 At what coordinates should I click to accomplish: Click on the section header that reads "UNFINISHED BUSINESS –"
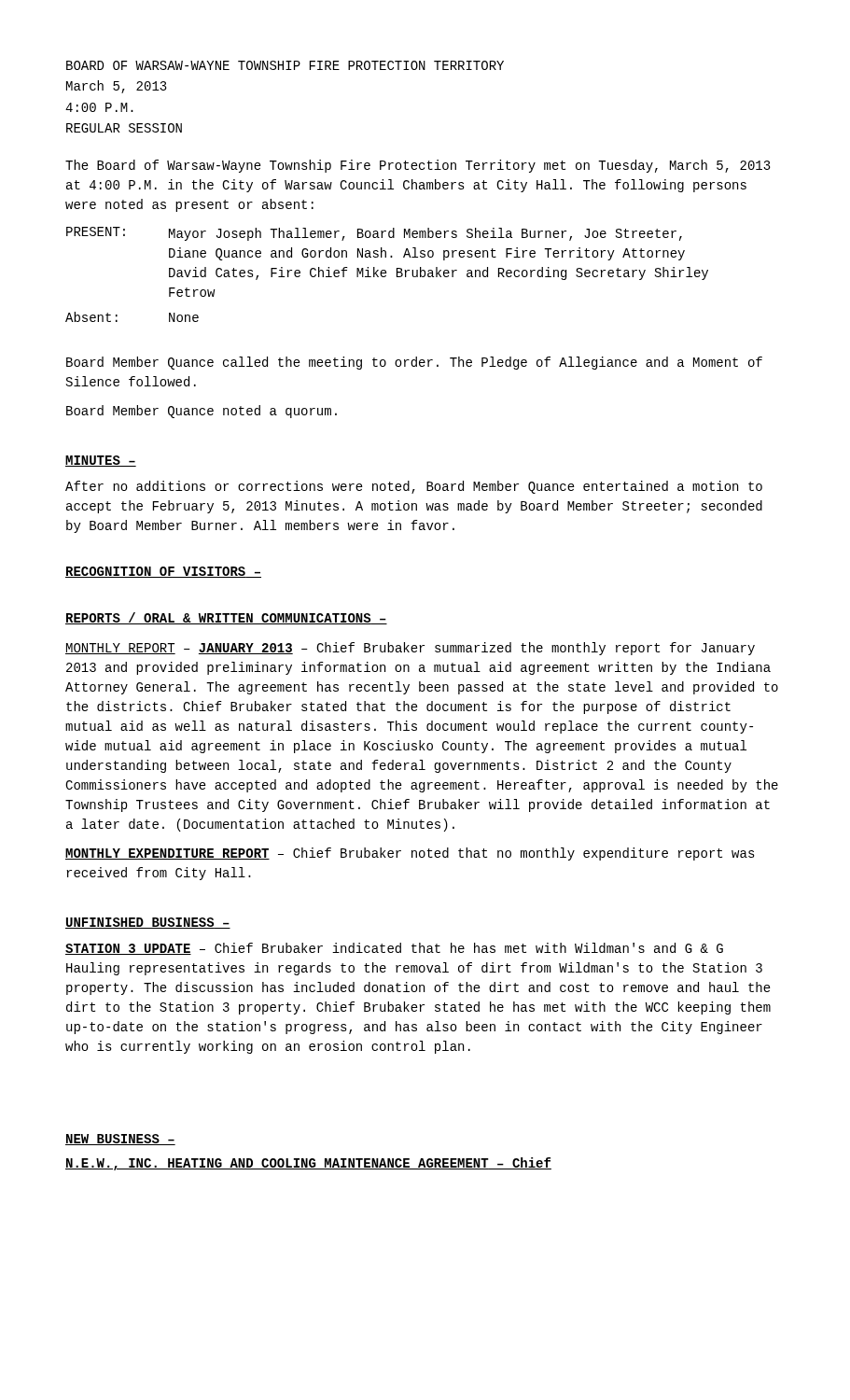148,923
